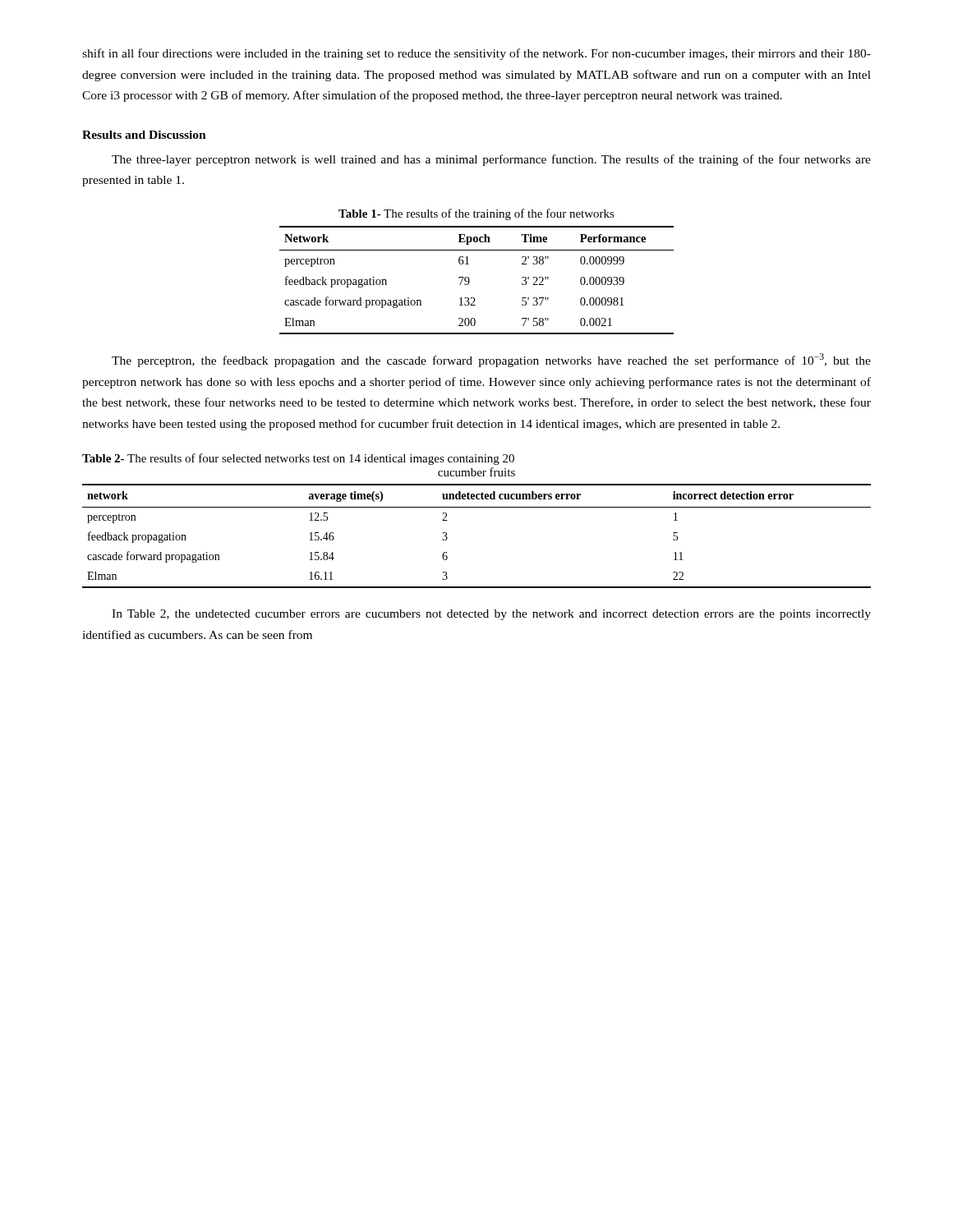Click on the text block that says "shift in all four directions were included"
This screenshot has width=953, height=1232.
[476, 74]
